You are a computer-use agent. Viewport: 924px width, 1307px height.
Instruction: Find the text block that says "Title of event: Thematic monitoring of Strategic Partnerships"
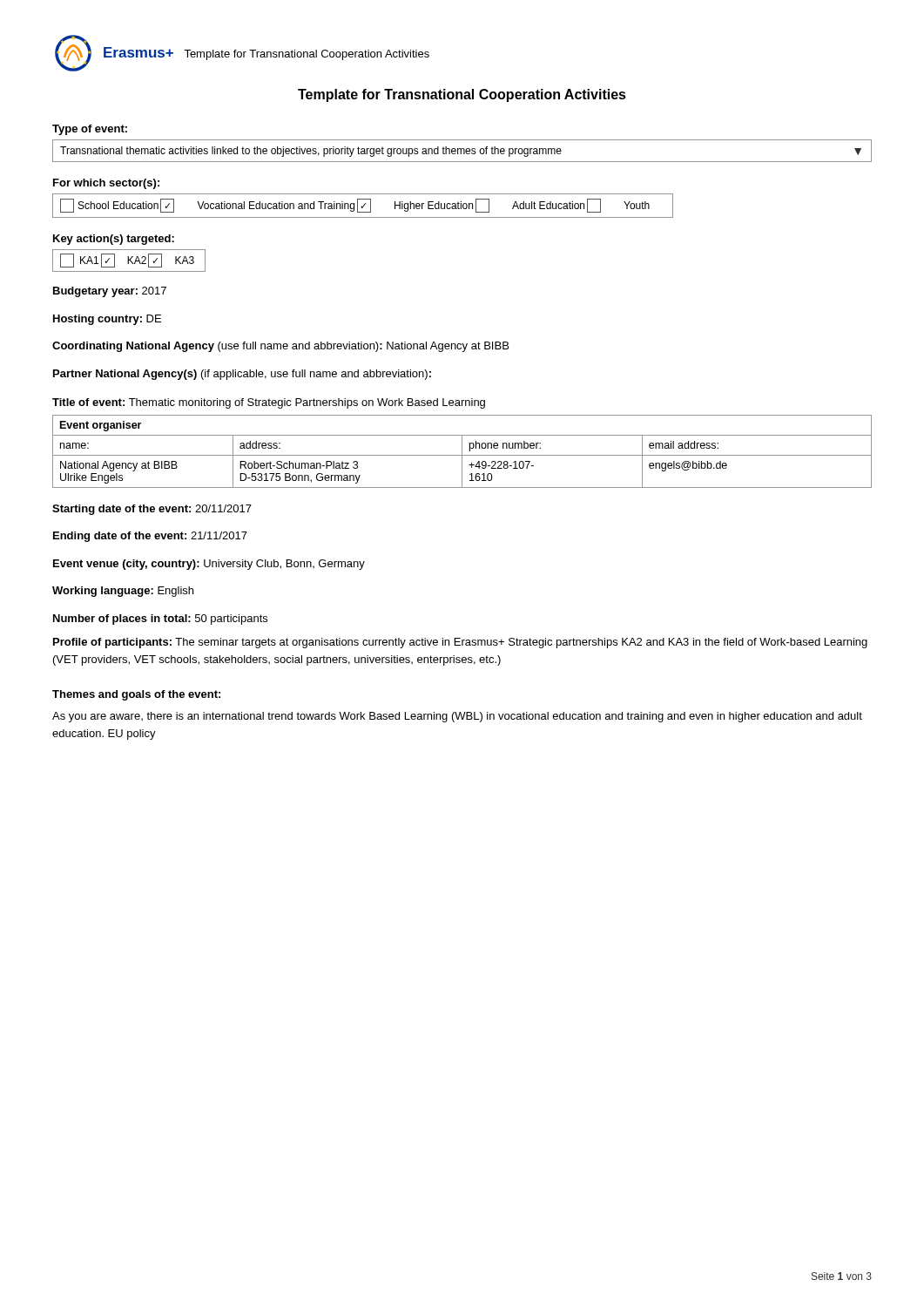[269, 402]
